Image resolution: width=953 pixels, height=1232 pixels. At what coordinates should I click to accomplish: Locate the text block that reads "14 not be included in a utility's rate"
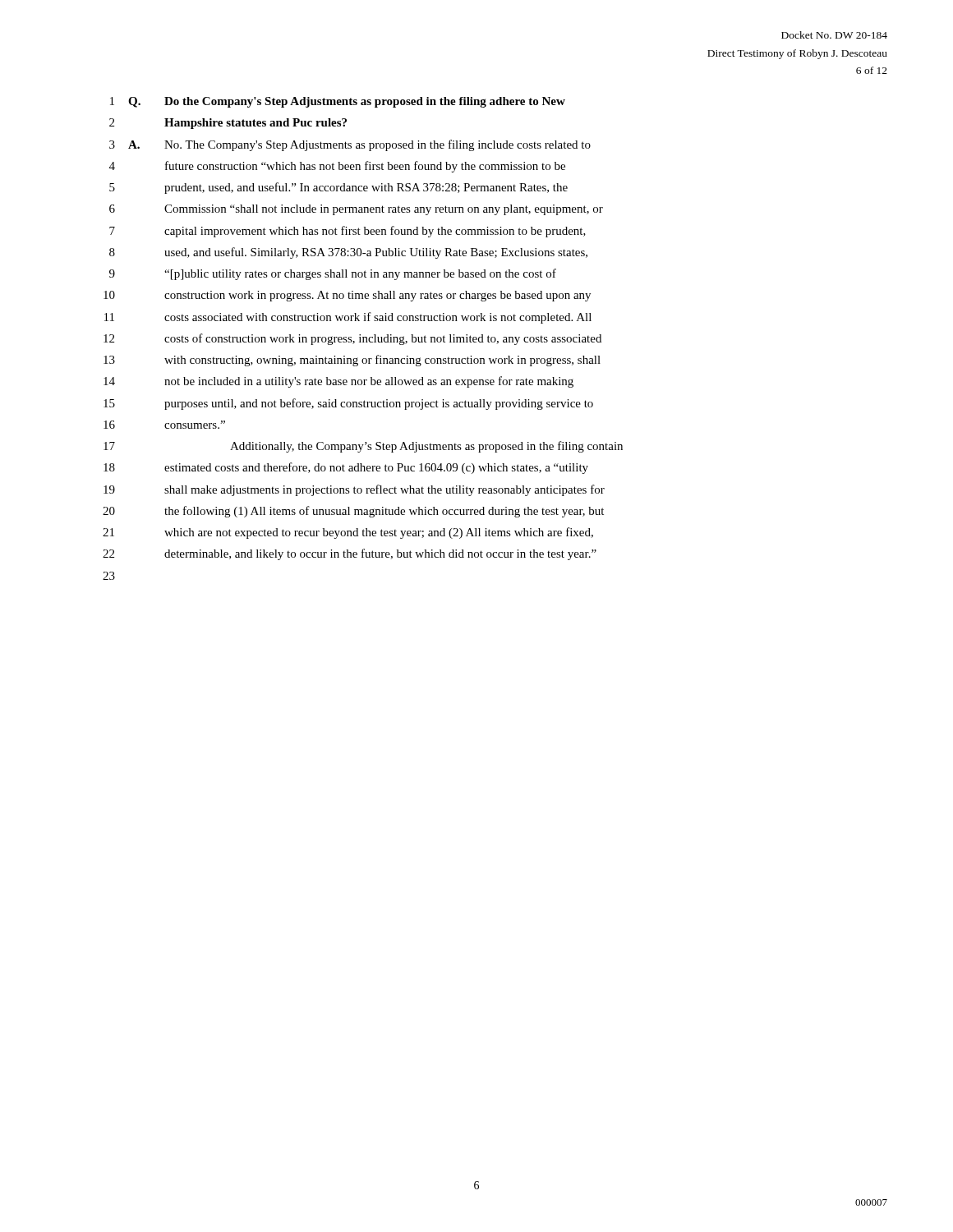[485, 381]
